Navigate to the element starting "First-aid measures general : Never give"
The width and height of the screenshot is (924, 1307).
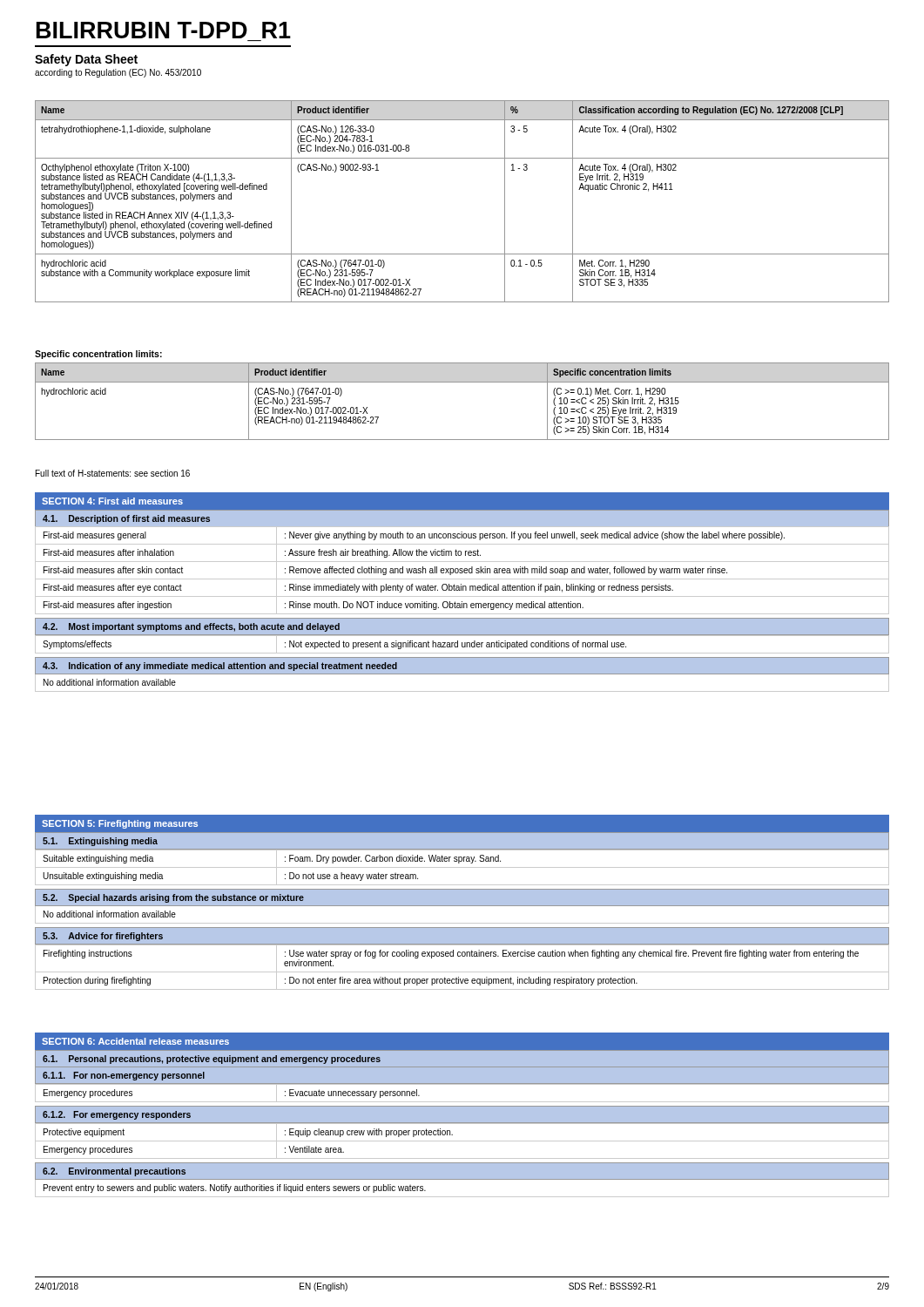[462, 535]
